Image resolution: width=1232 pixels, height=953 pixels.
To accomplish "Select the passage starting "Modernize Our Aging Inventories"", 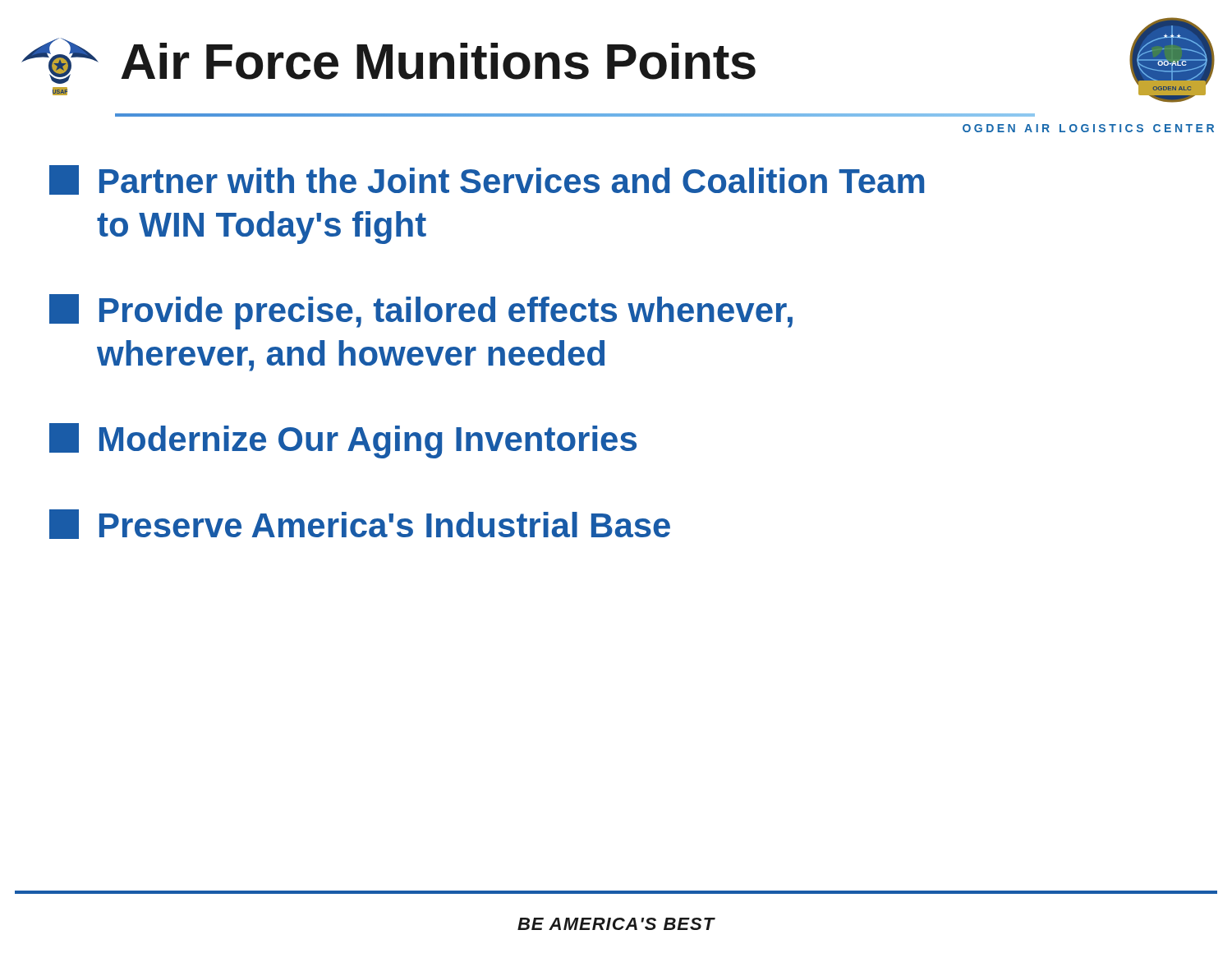I will coord(344,440).
